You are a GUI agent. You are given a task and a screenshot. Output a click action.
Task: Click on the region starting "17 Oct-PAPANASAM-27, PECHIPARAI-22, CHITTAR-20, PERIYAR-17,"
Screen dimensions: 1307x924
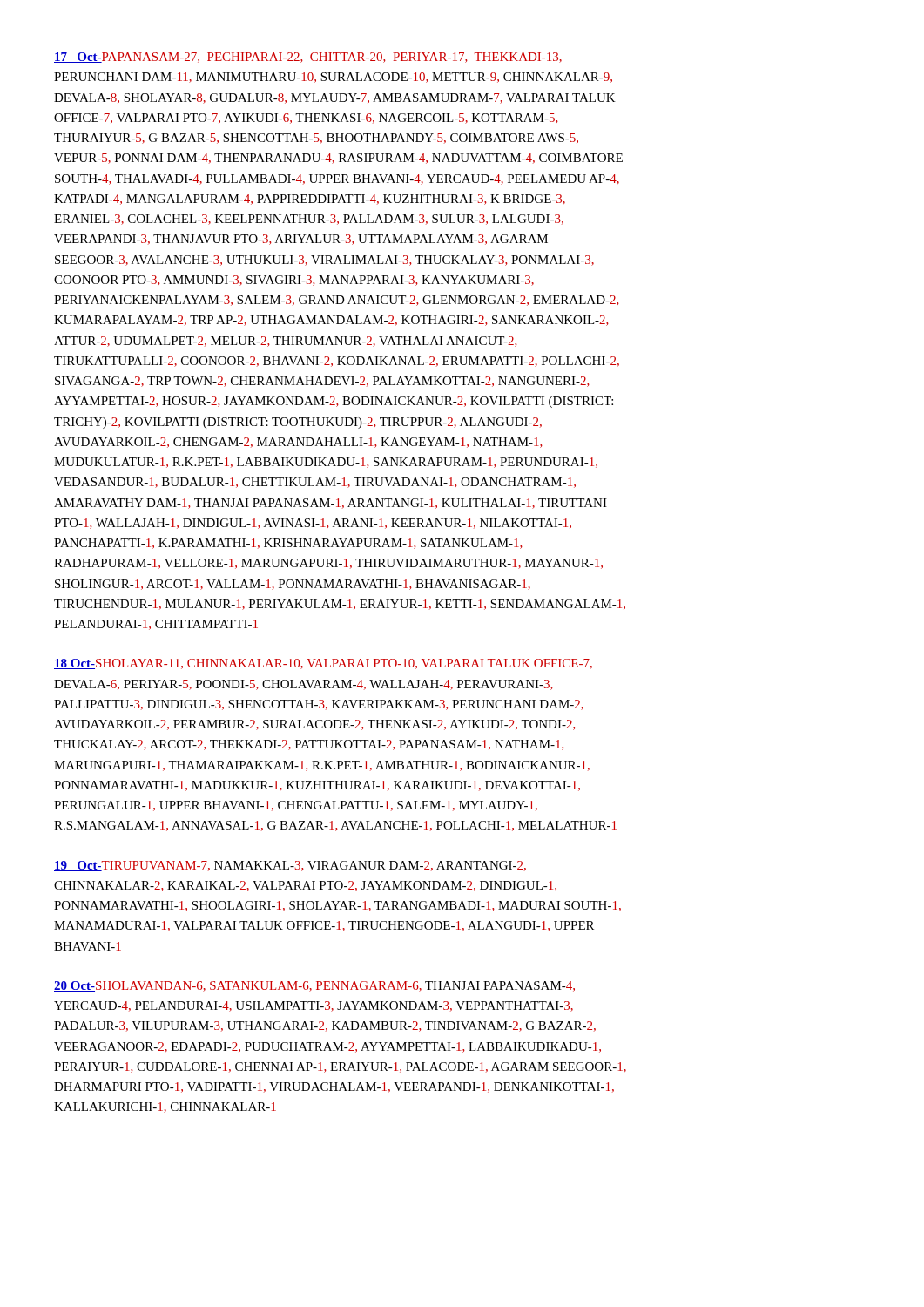click(x=340, y=340)
